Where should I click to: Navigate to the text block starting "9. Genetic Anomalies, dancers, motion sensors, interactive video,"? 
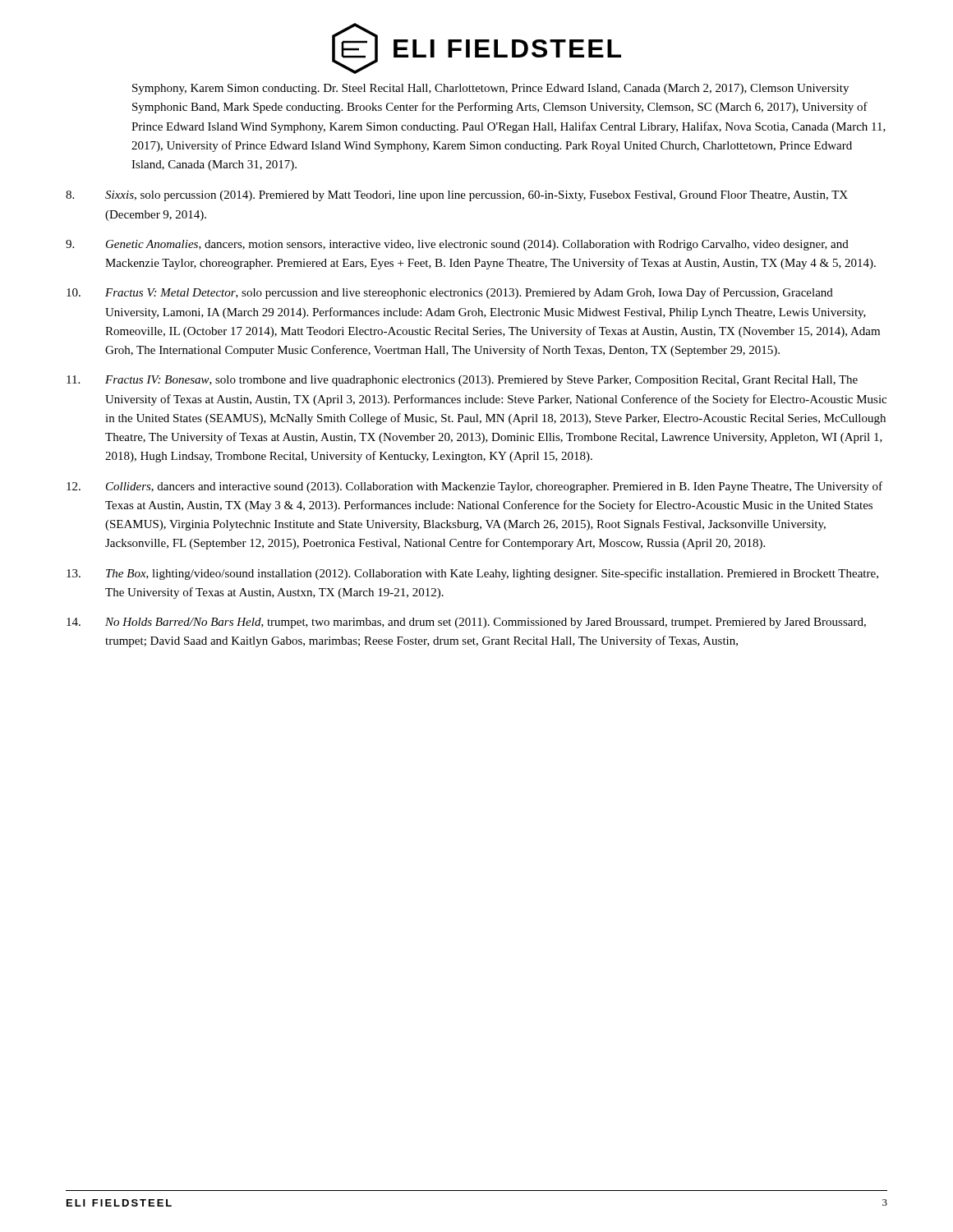[x=476, y=254]
